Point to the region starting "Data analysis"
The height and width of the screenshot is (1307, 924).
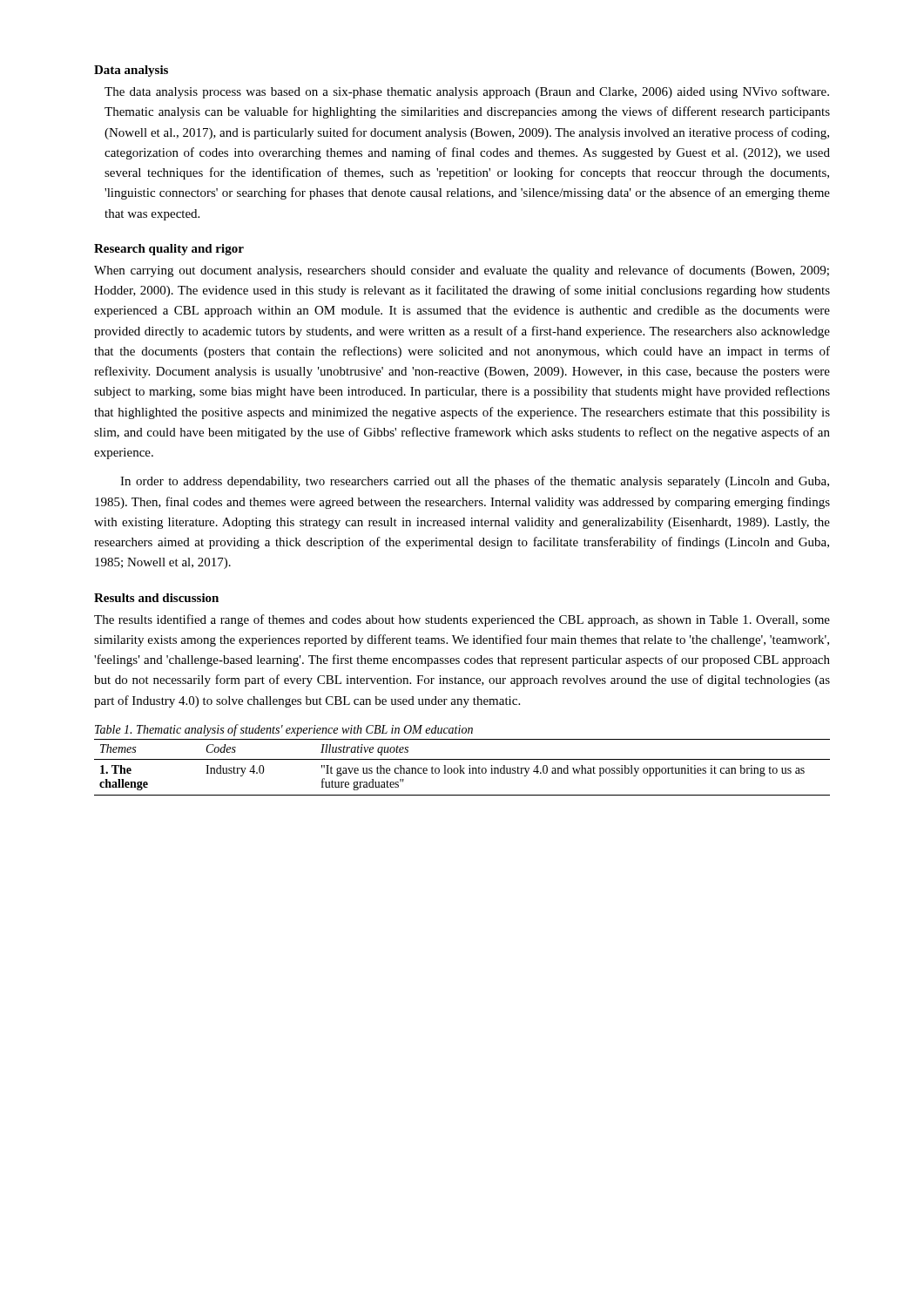131,70
